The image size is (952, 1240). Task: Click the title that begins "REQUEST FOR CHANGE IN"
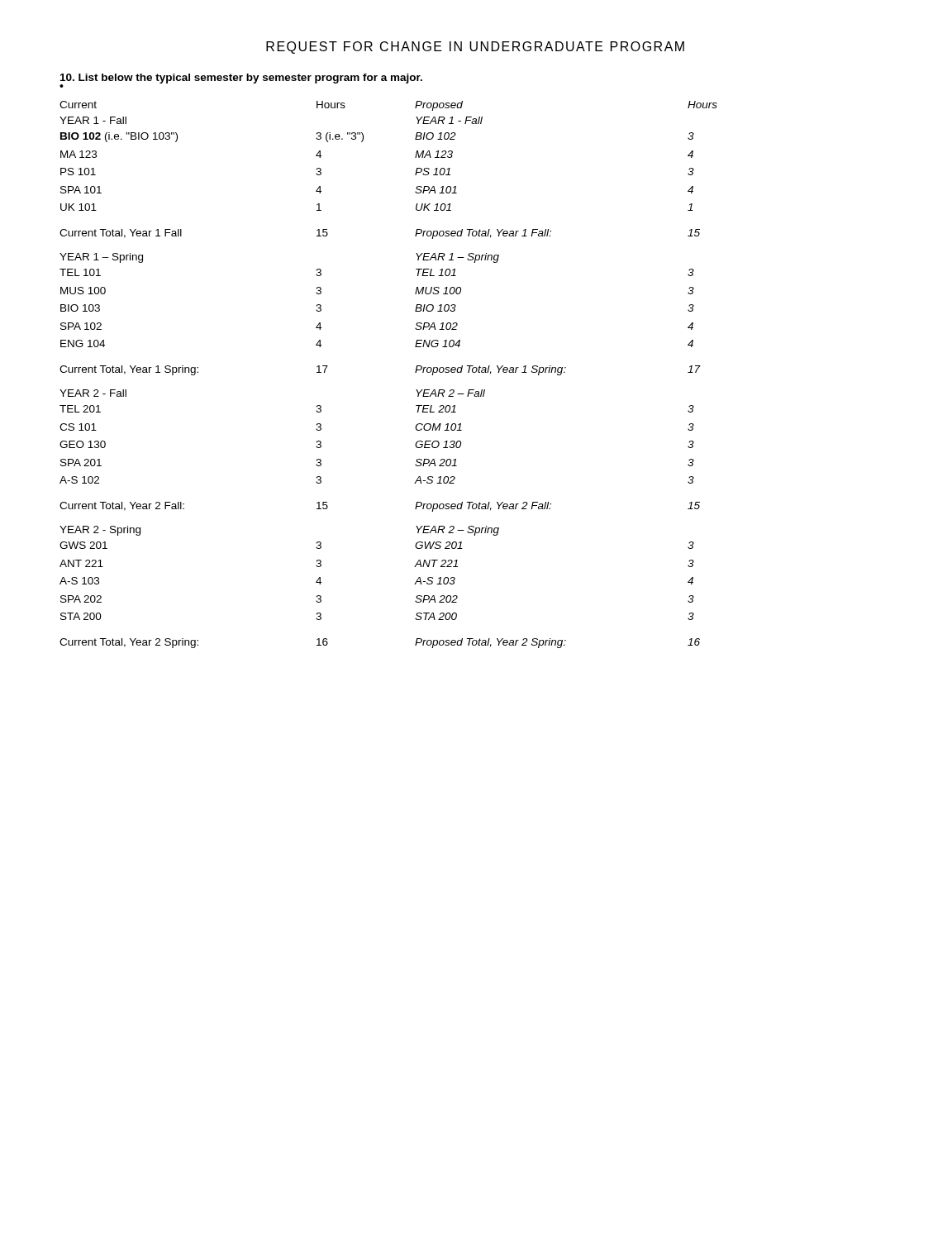tap(476, 47)
